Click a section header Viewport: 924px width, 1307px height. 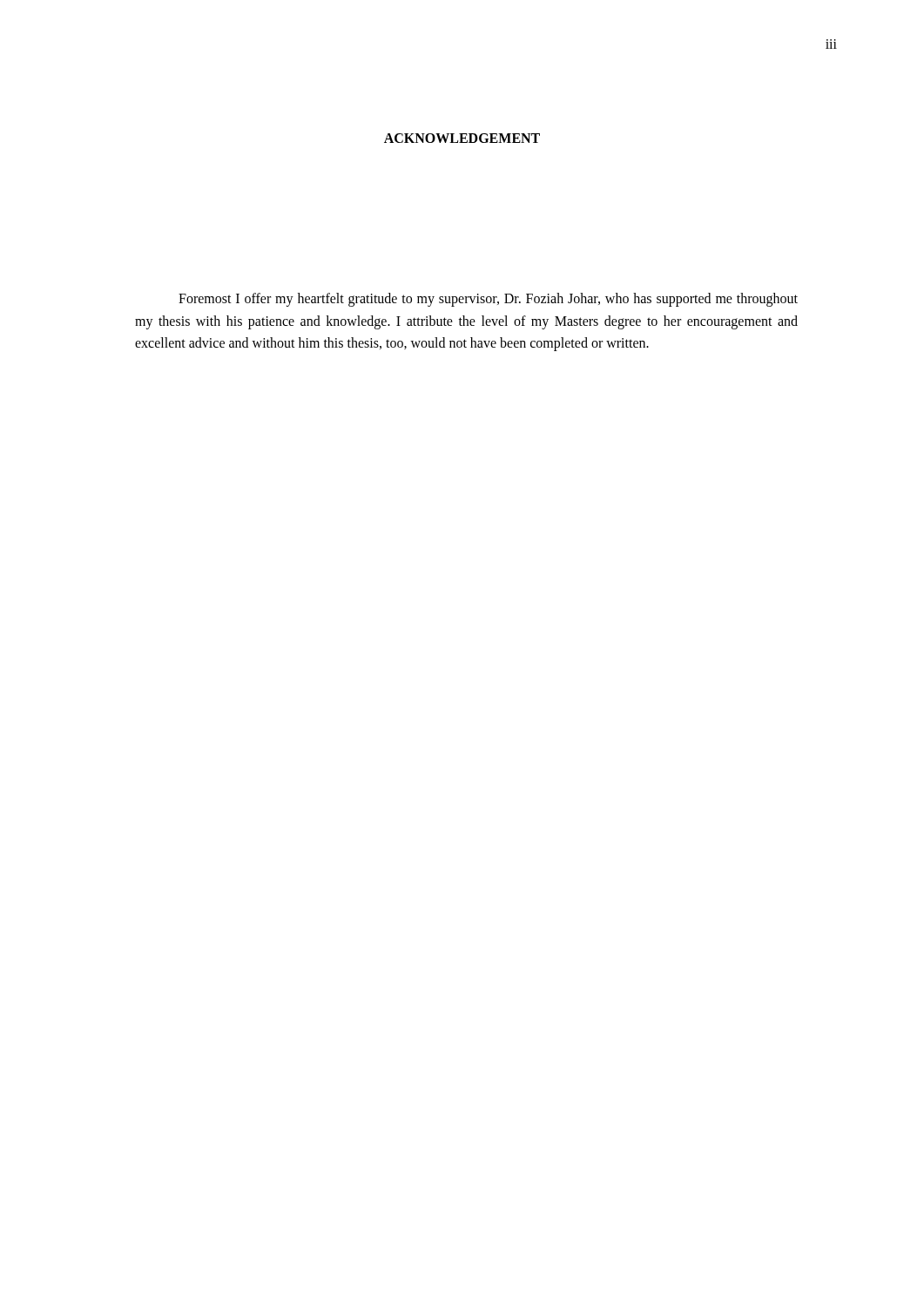tap(462, 138)
